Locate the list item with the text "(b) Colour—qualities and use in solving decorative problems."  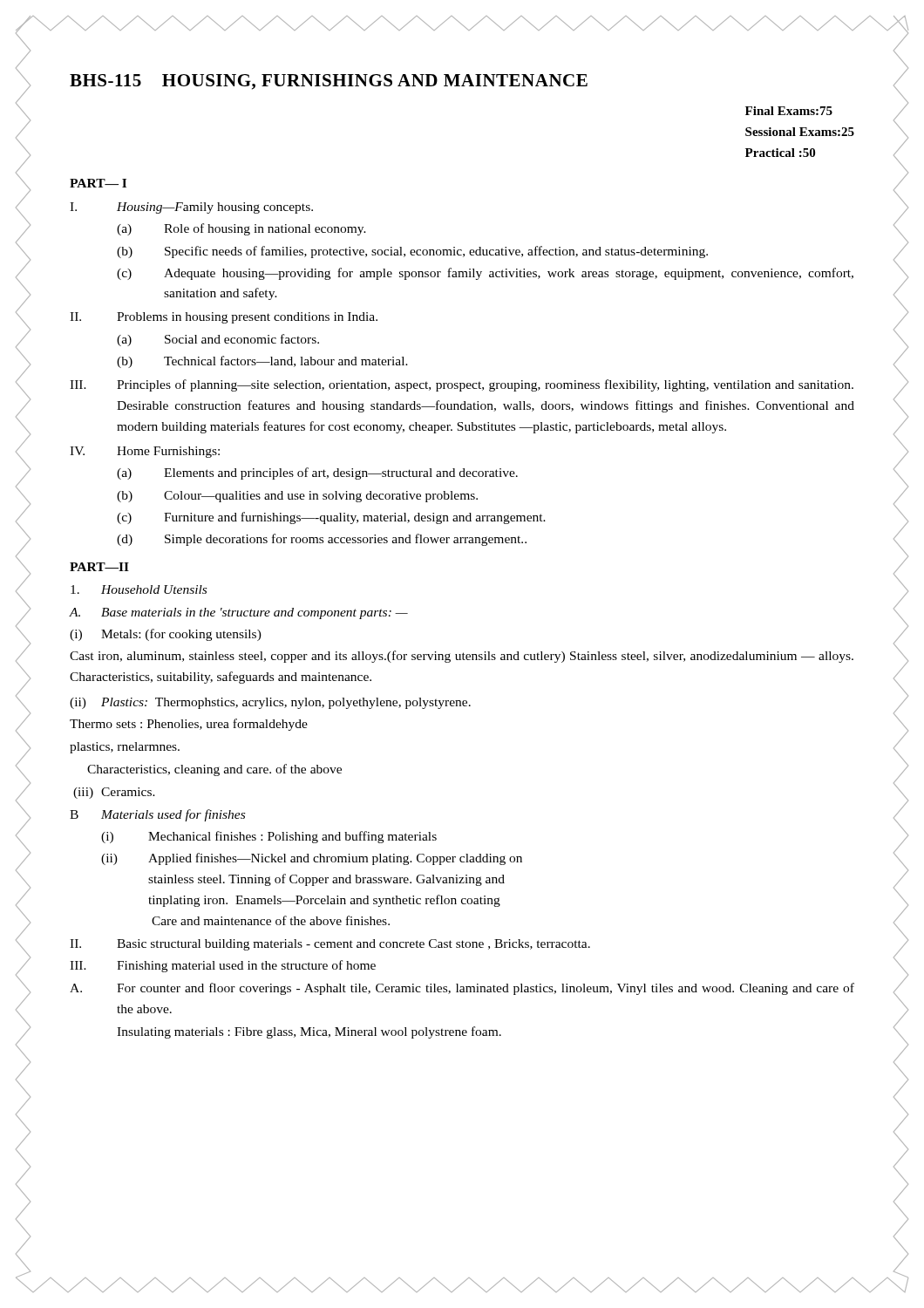tap(298, 495)
